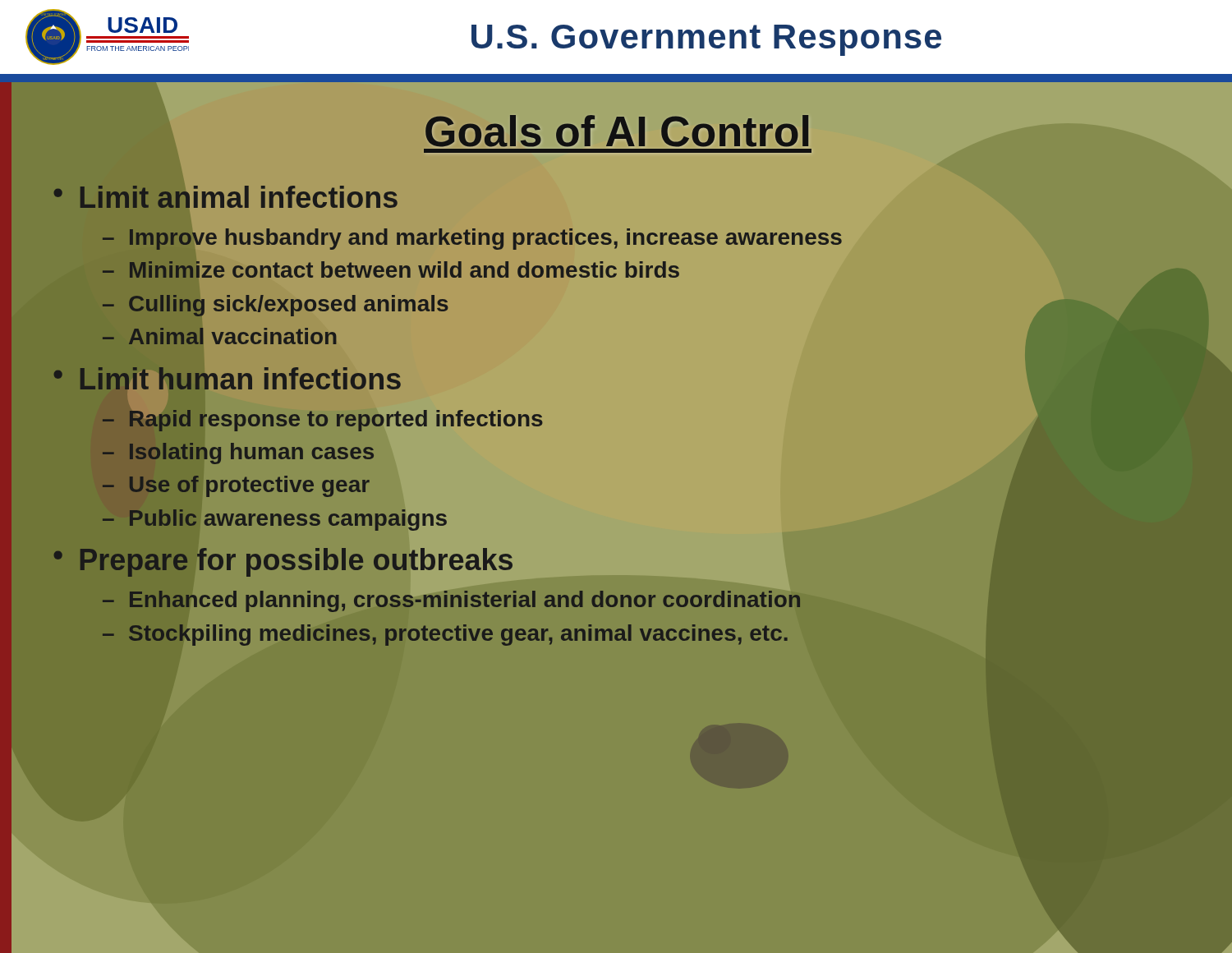Click on the list item that reads "– Improve husbandry"
This screenshot has height=953, width=1232.
472,238
